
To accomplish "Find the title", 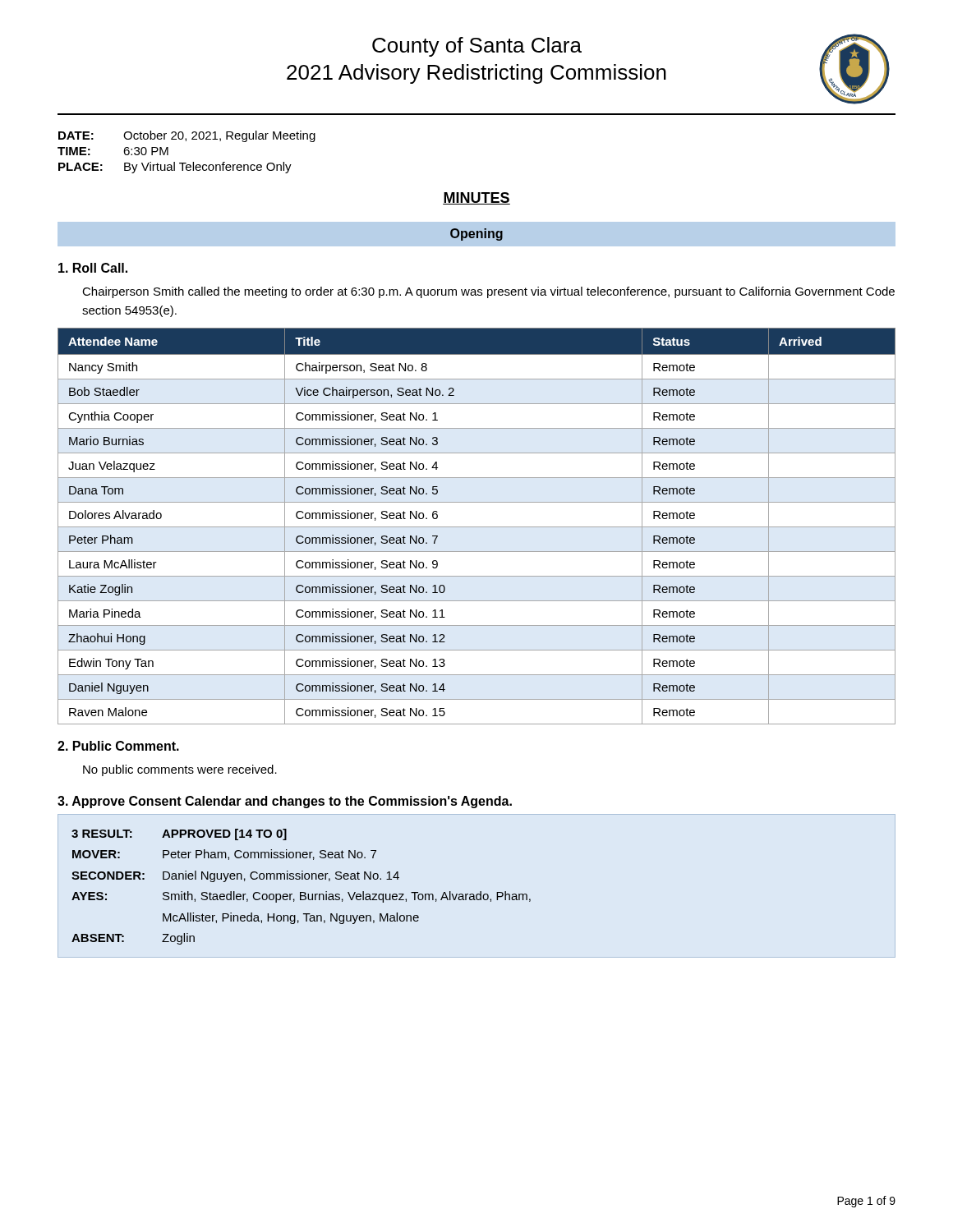I will tap(476, 198).
